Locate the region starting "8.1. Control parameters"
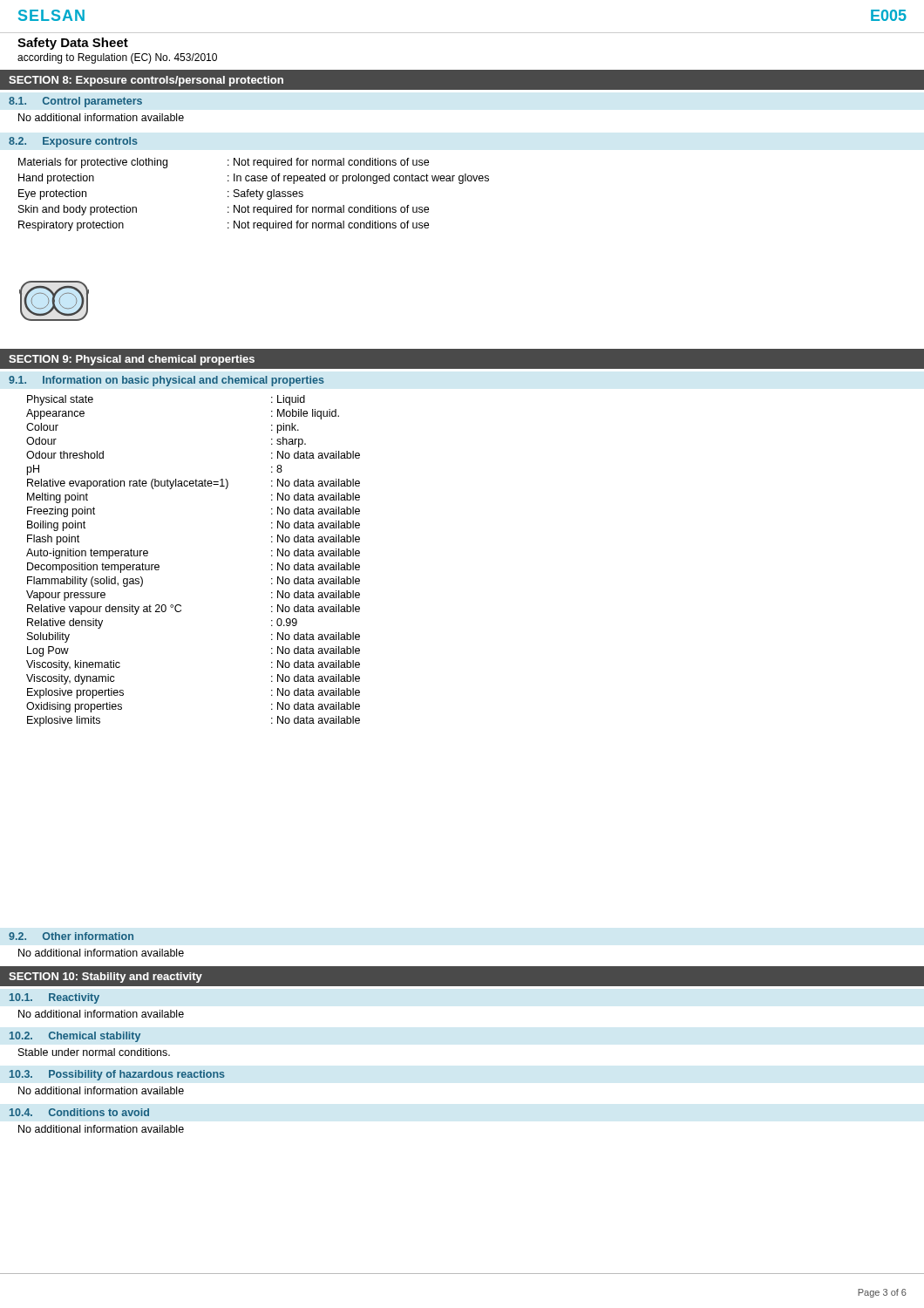This screenshot has width=924, height=1308. coord(76,101)
